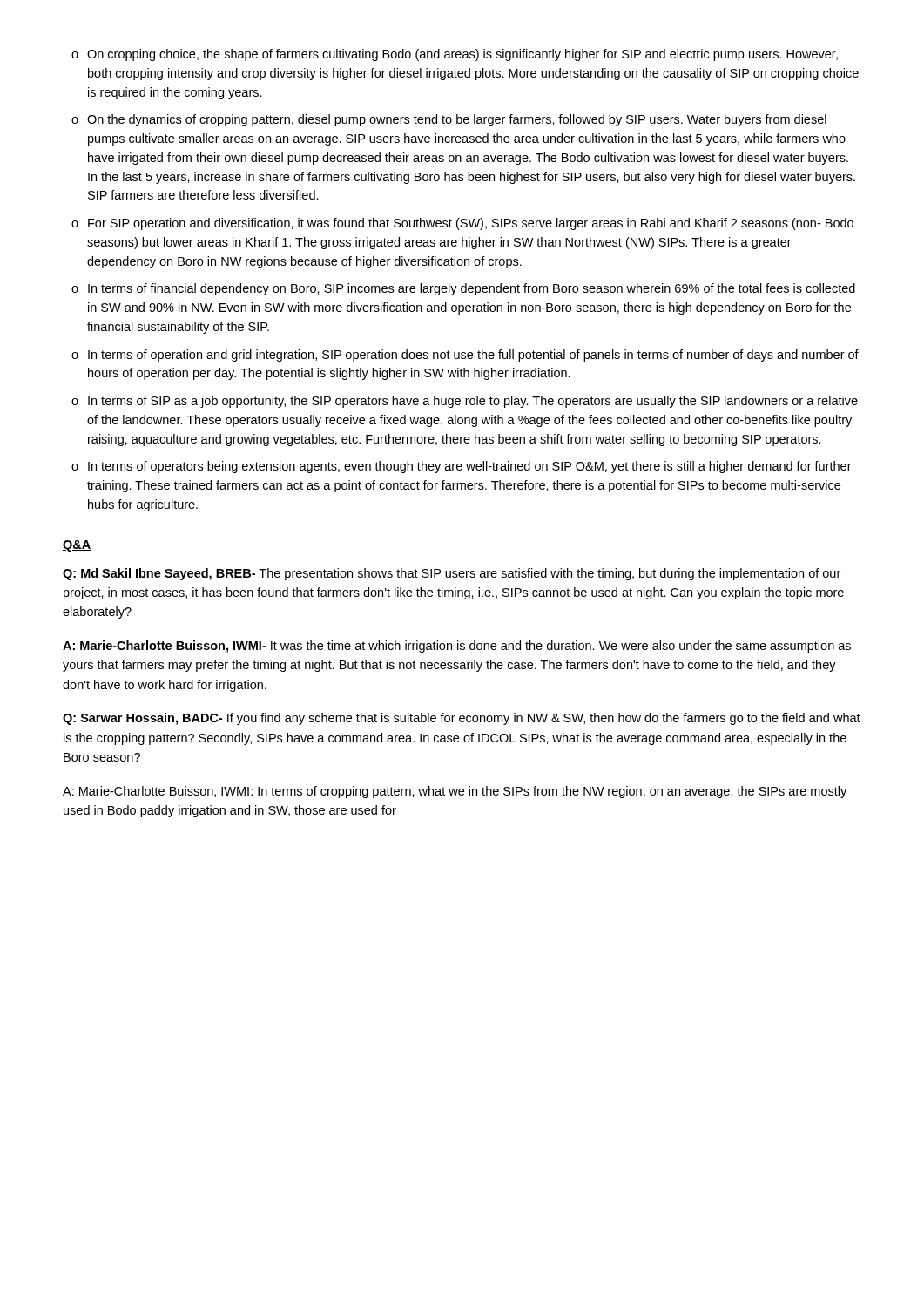Select the text block starting "o On cropping"

(x=462, y=74)
